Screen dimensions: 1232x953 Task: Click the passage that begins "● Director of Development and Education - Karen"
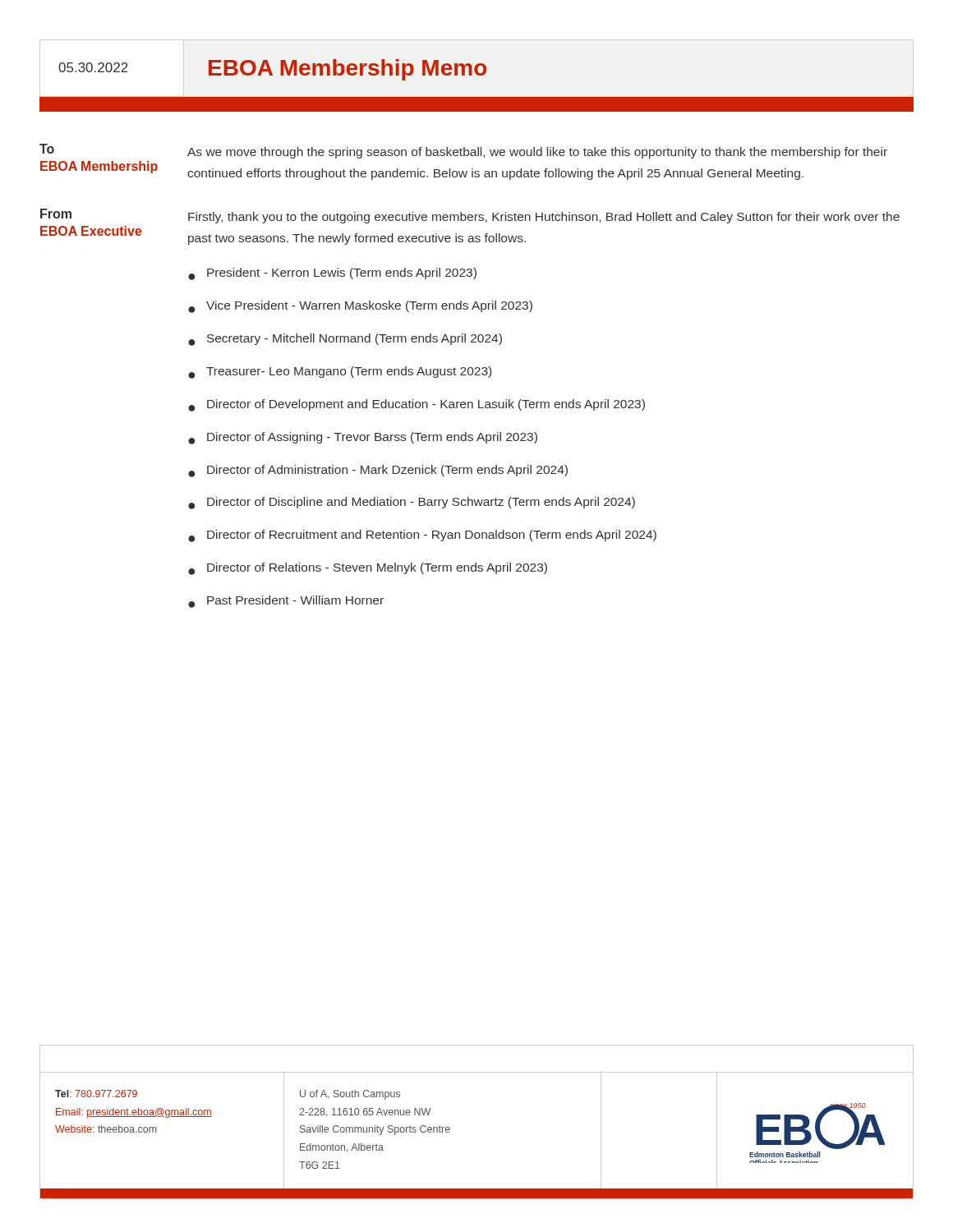417,407
